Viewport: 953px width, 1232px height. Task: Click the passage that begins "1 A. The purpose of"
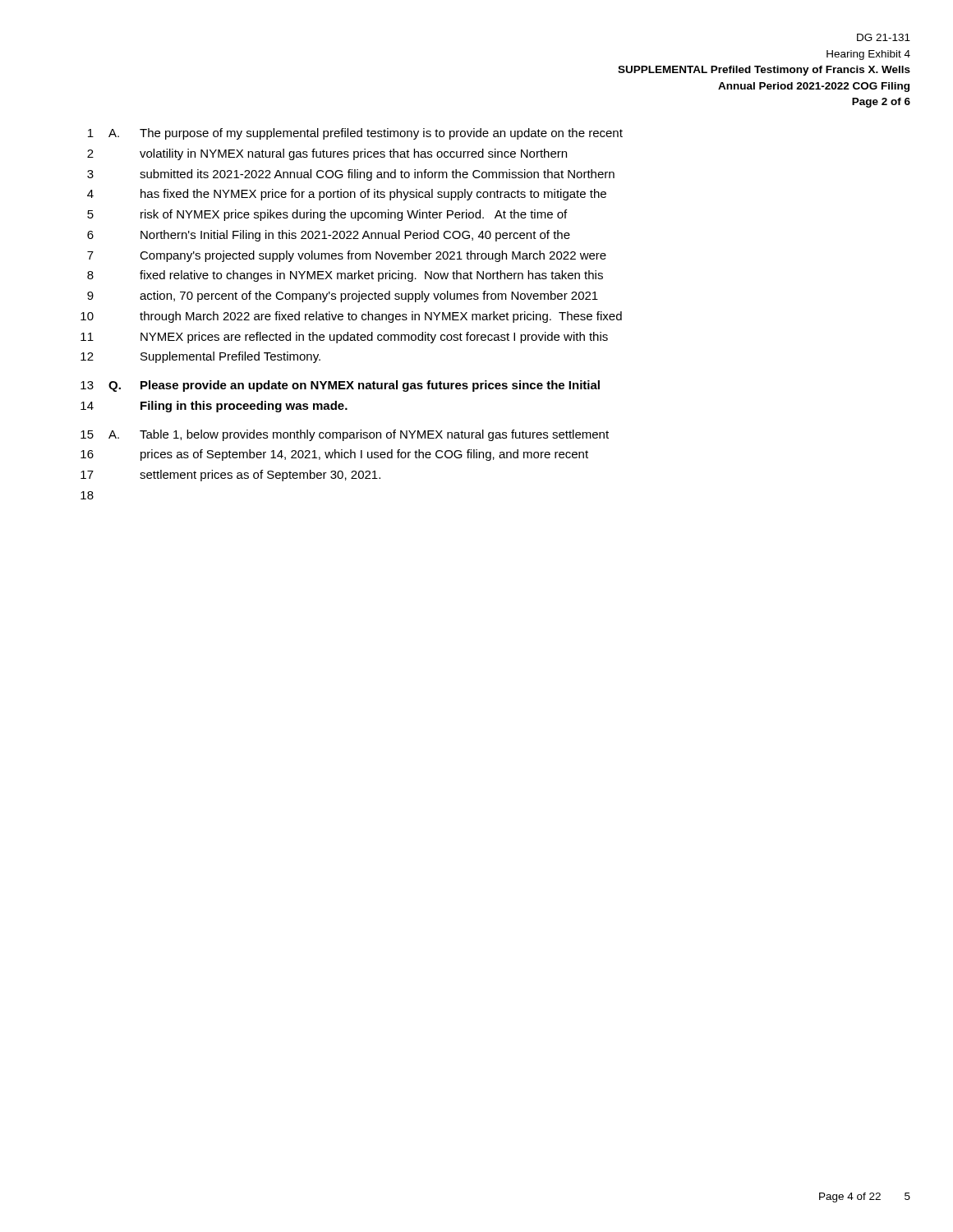click(x=476, y=133)
